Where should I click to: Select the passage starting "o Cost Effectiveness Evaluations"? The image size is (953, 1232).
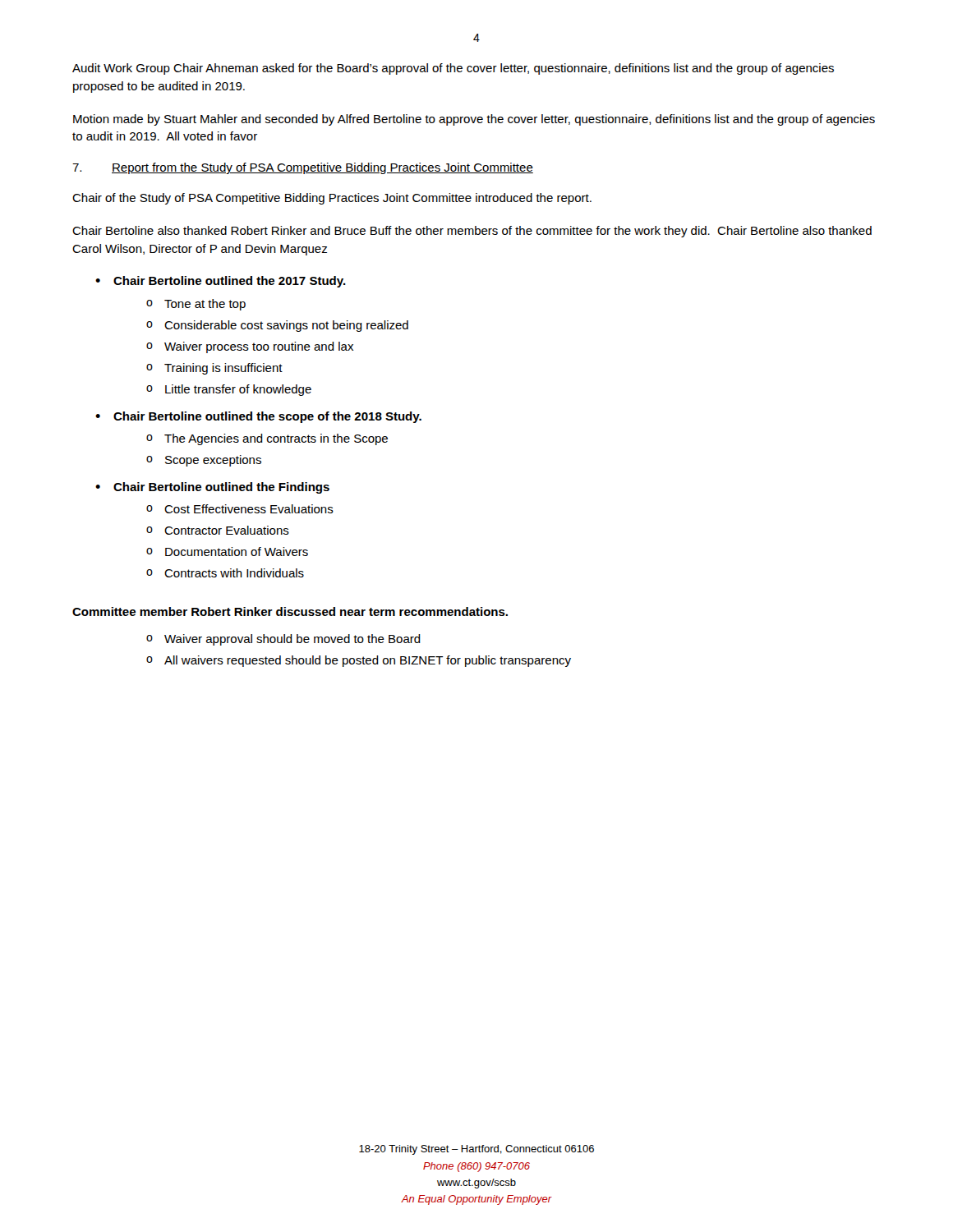240,509
